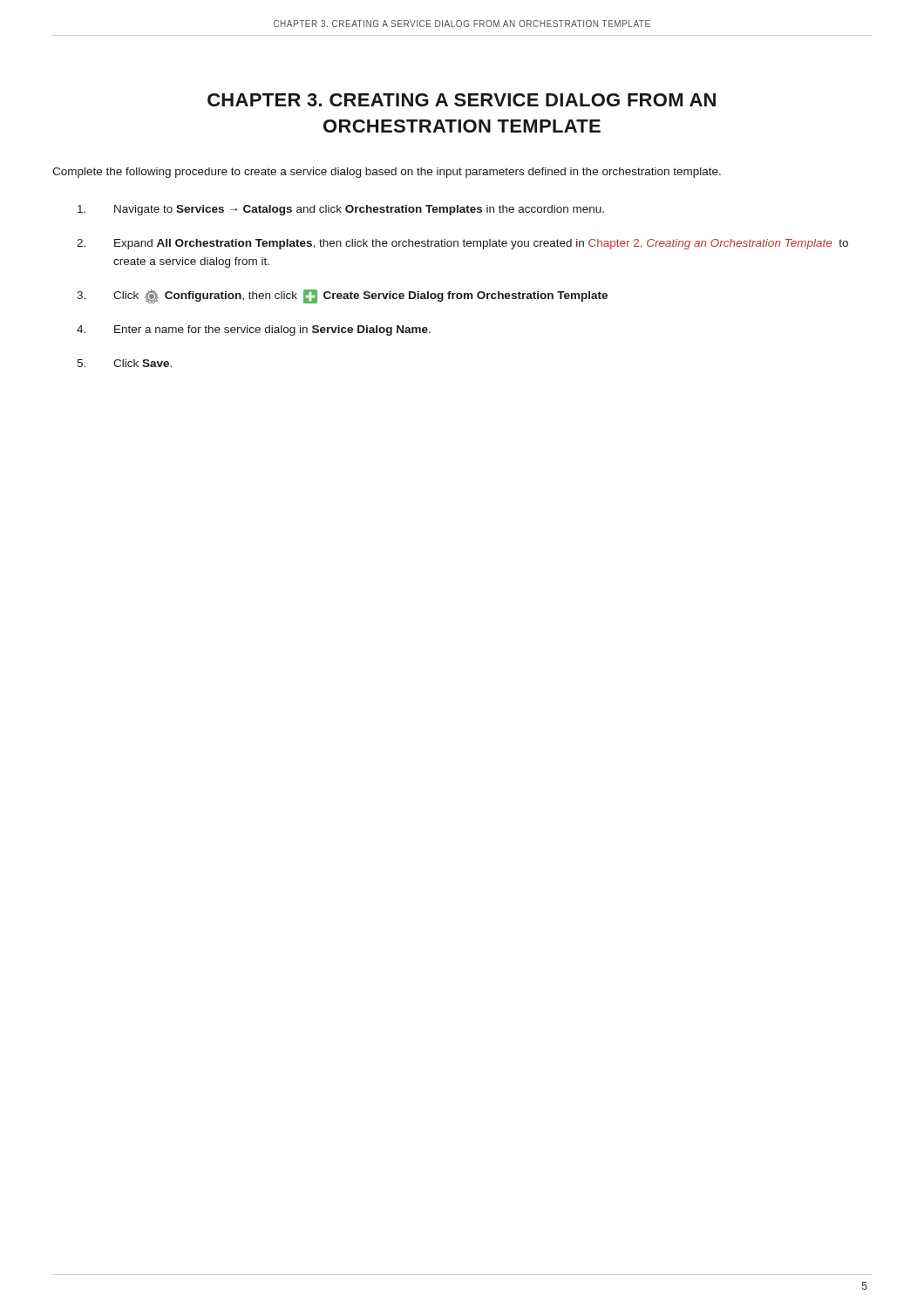Find the list item that reads "Navigate to Services → Catalogs and click Orchestration"

point(462,210)
